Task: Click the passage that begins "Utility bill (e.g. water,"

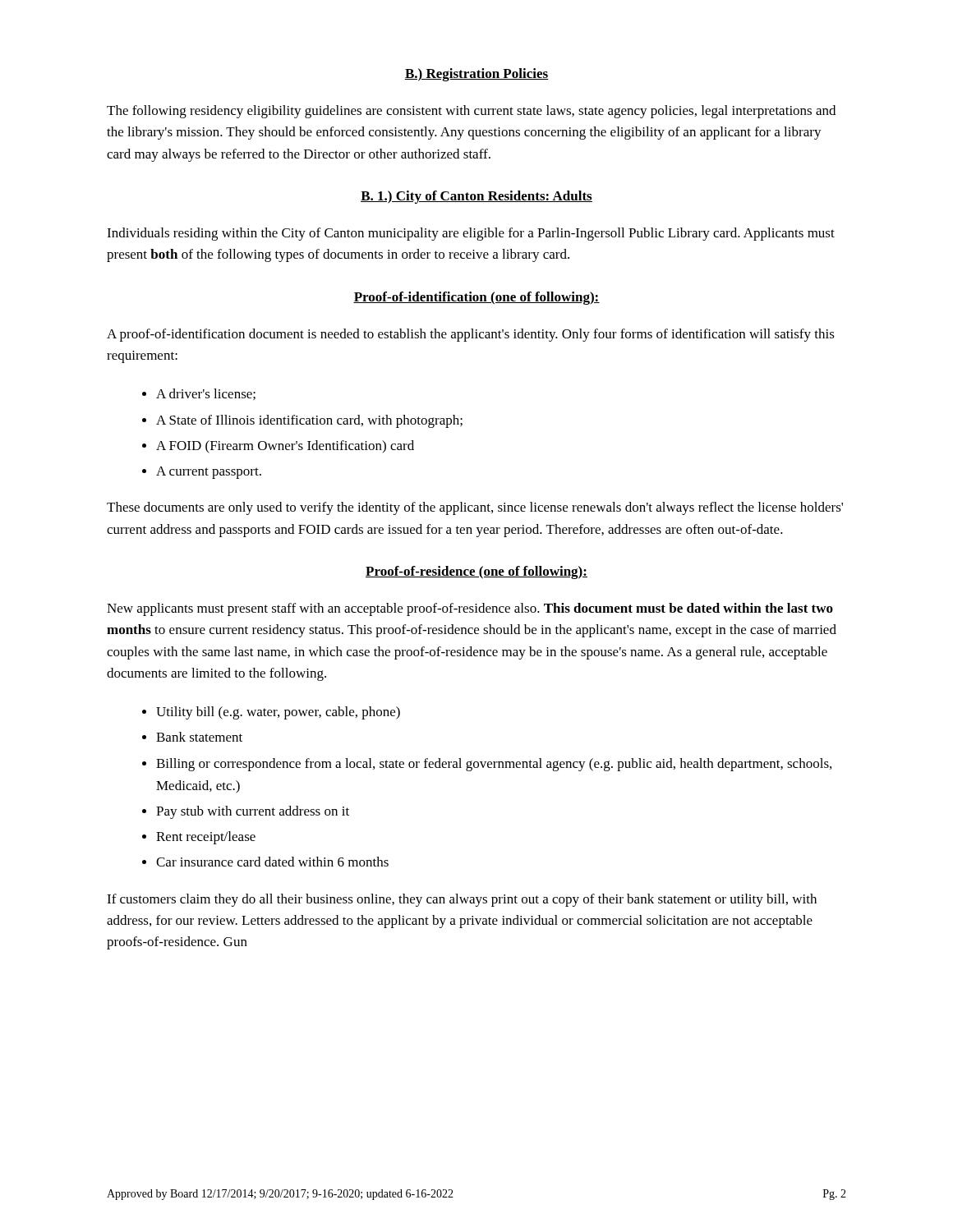Action: [278, 712]
